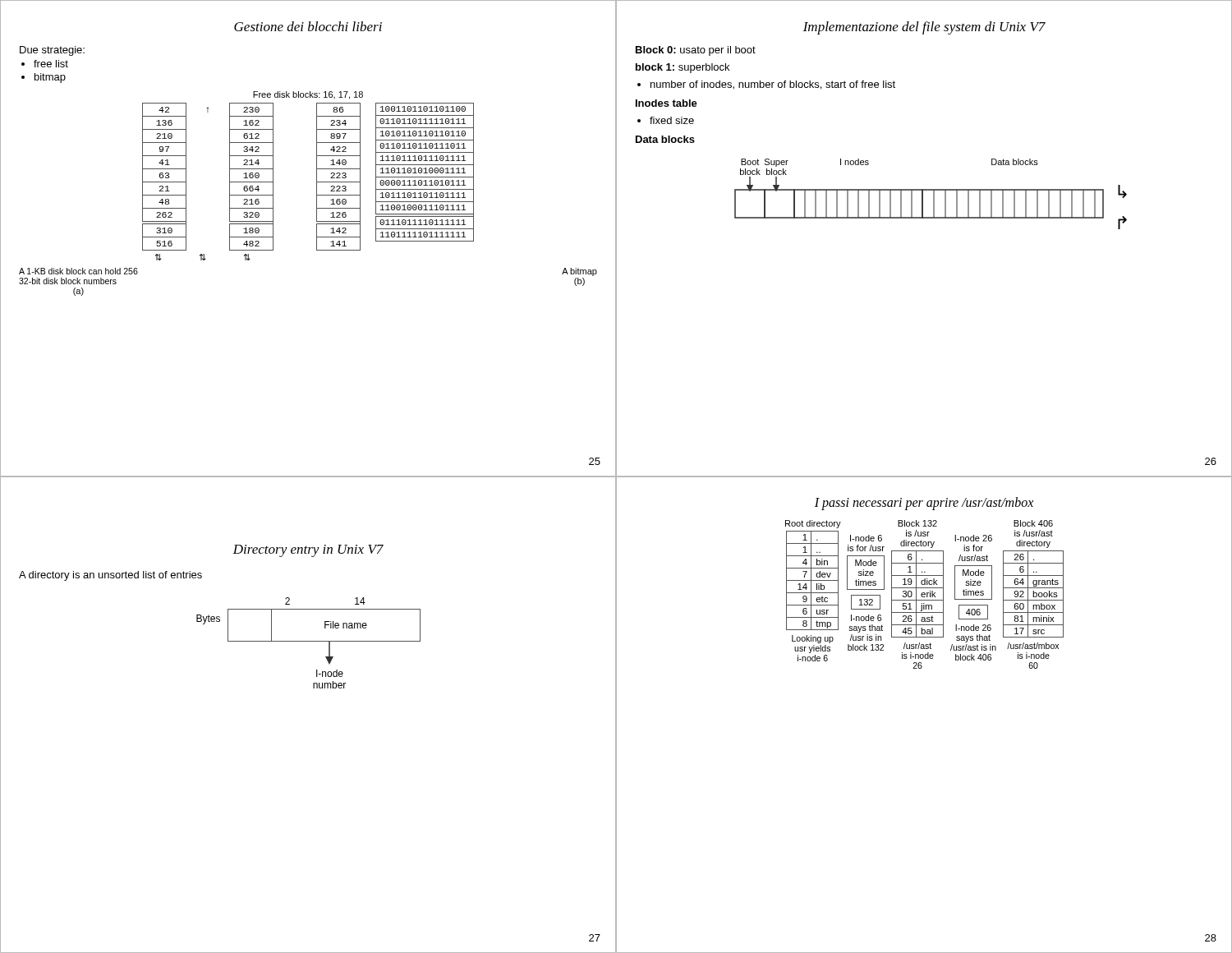Find the text block starting "free list"
The width and height of the screenshot is (1232, 953).
(51, 64)
